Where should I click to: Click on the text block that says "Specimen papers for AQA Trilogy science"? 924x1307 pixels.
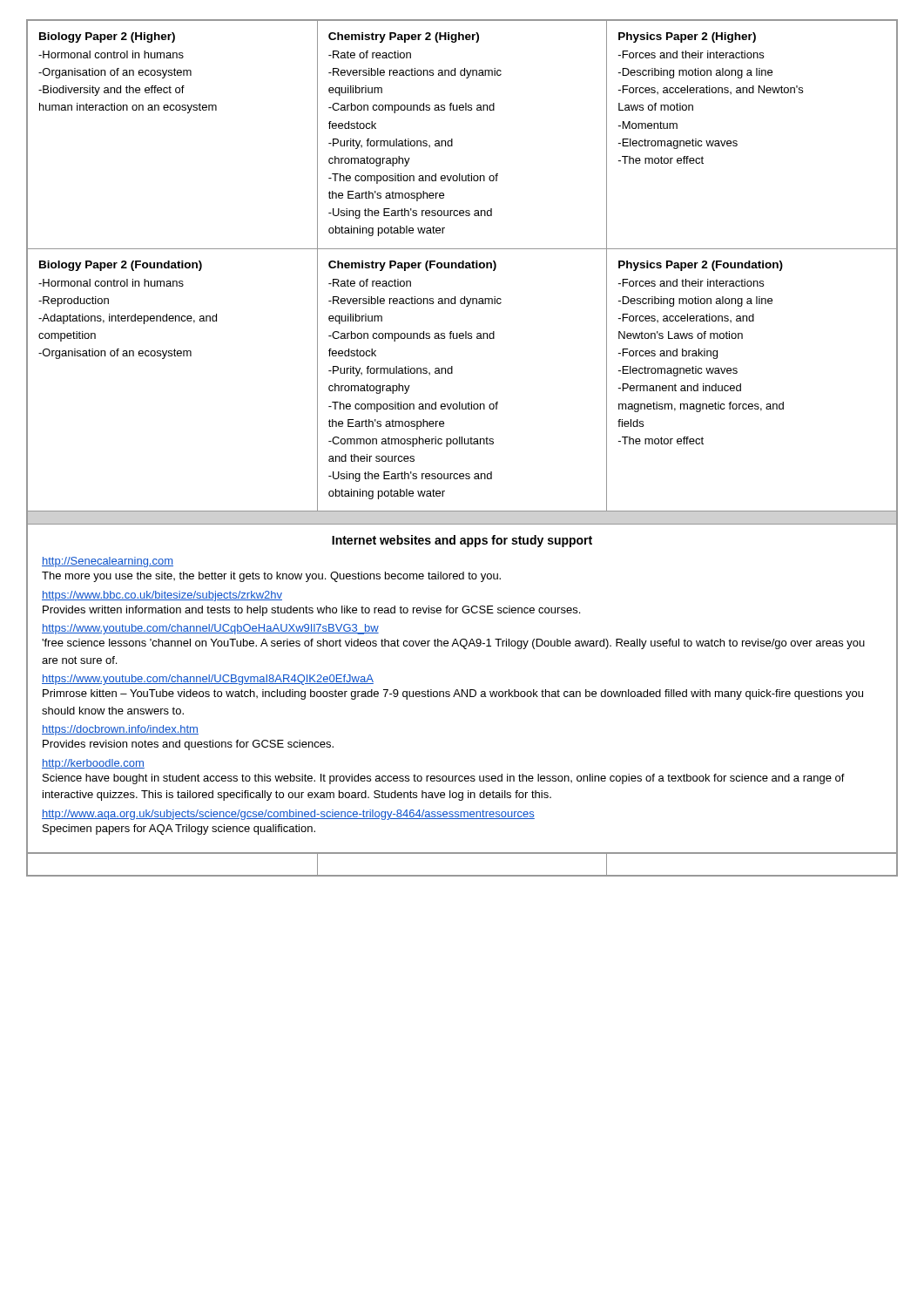462,828
